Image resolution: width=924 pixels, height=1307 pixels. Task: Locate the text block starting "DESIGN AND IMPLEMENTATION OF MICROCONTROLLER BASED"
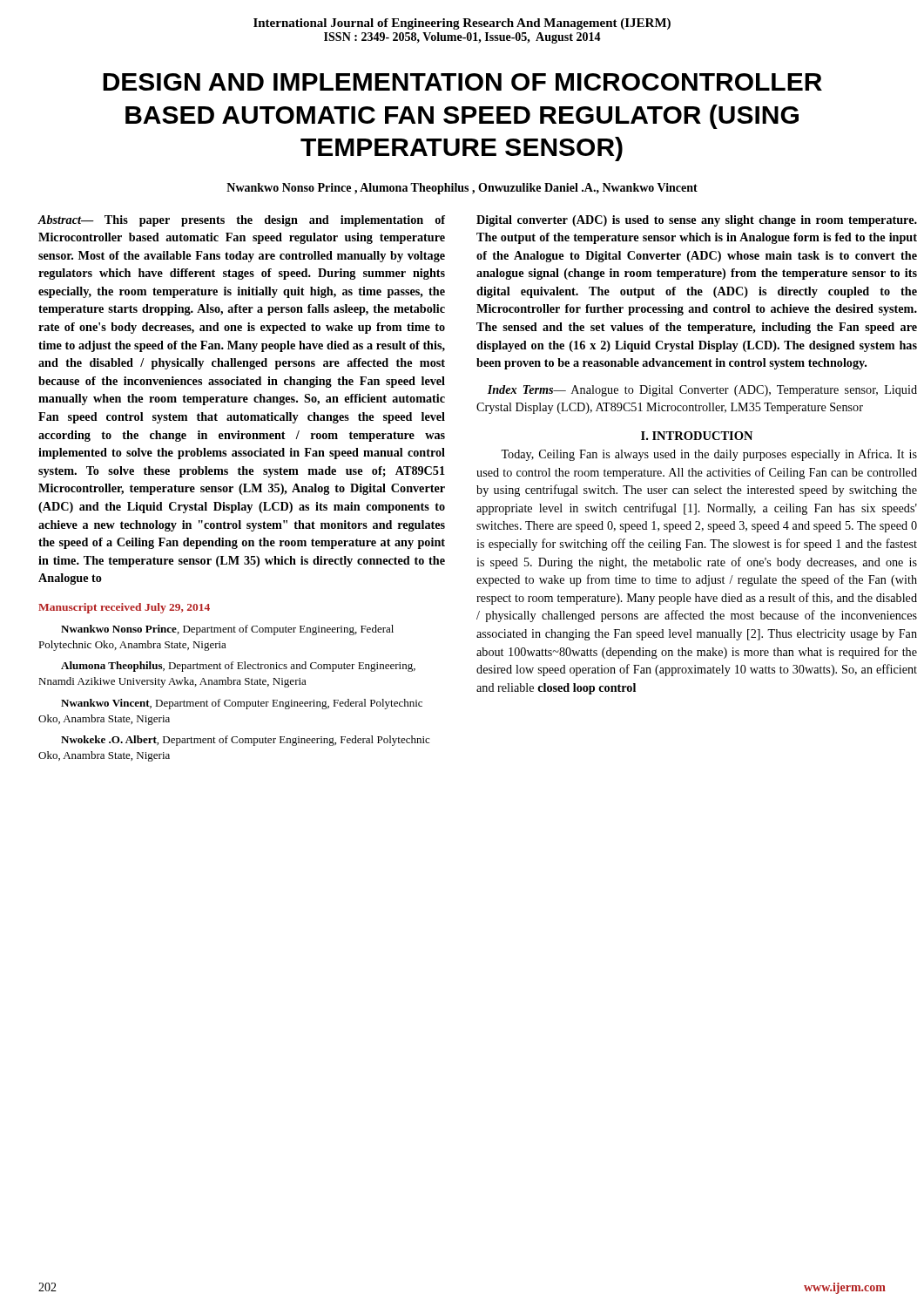click(462, 114)
